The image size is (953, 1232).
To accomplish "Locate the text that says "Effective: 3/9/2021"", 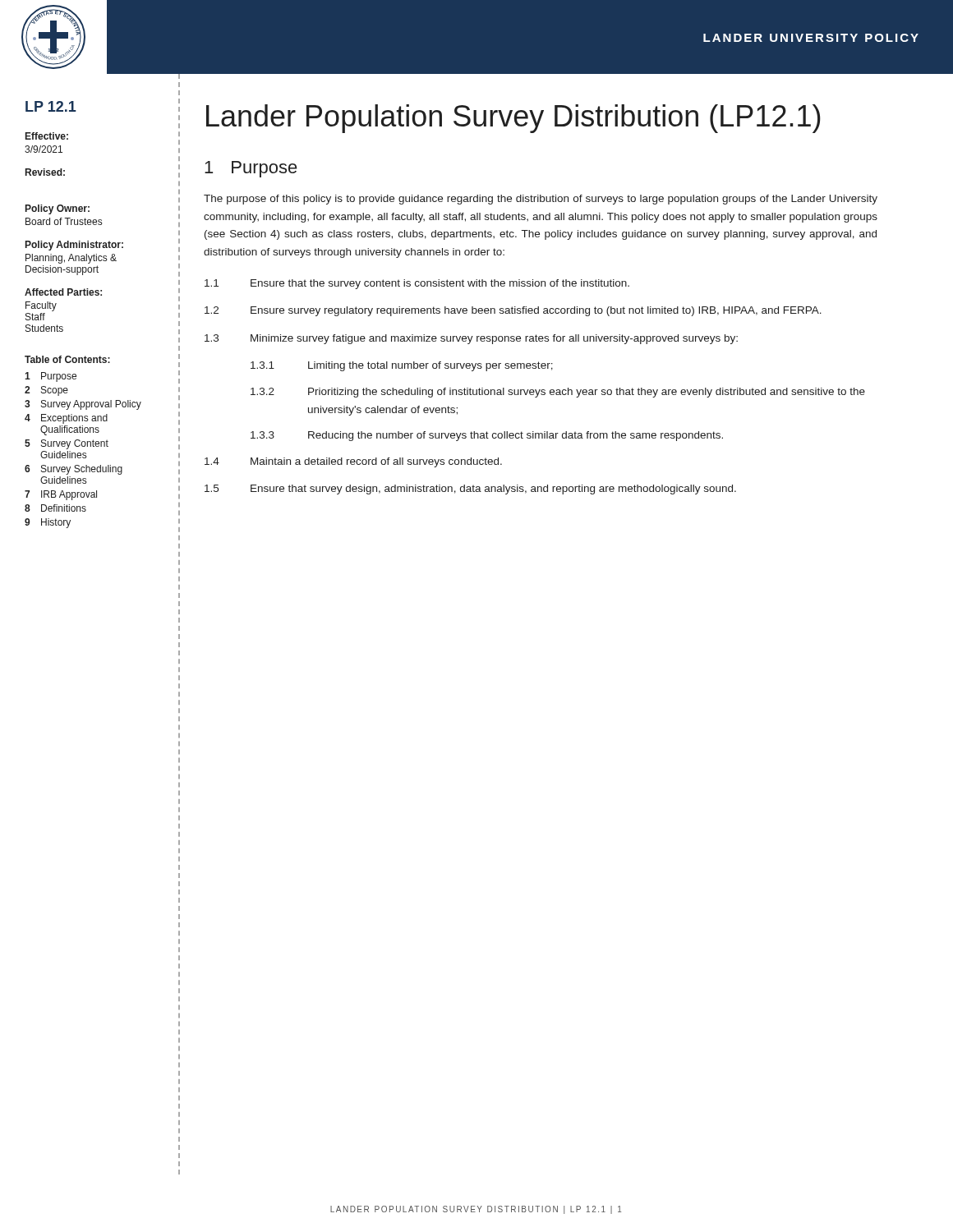I will (x=47, y=136).
